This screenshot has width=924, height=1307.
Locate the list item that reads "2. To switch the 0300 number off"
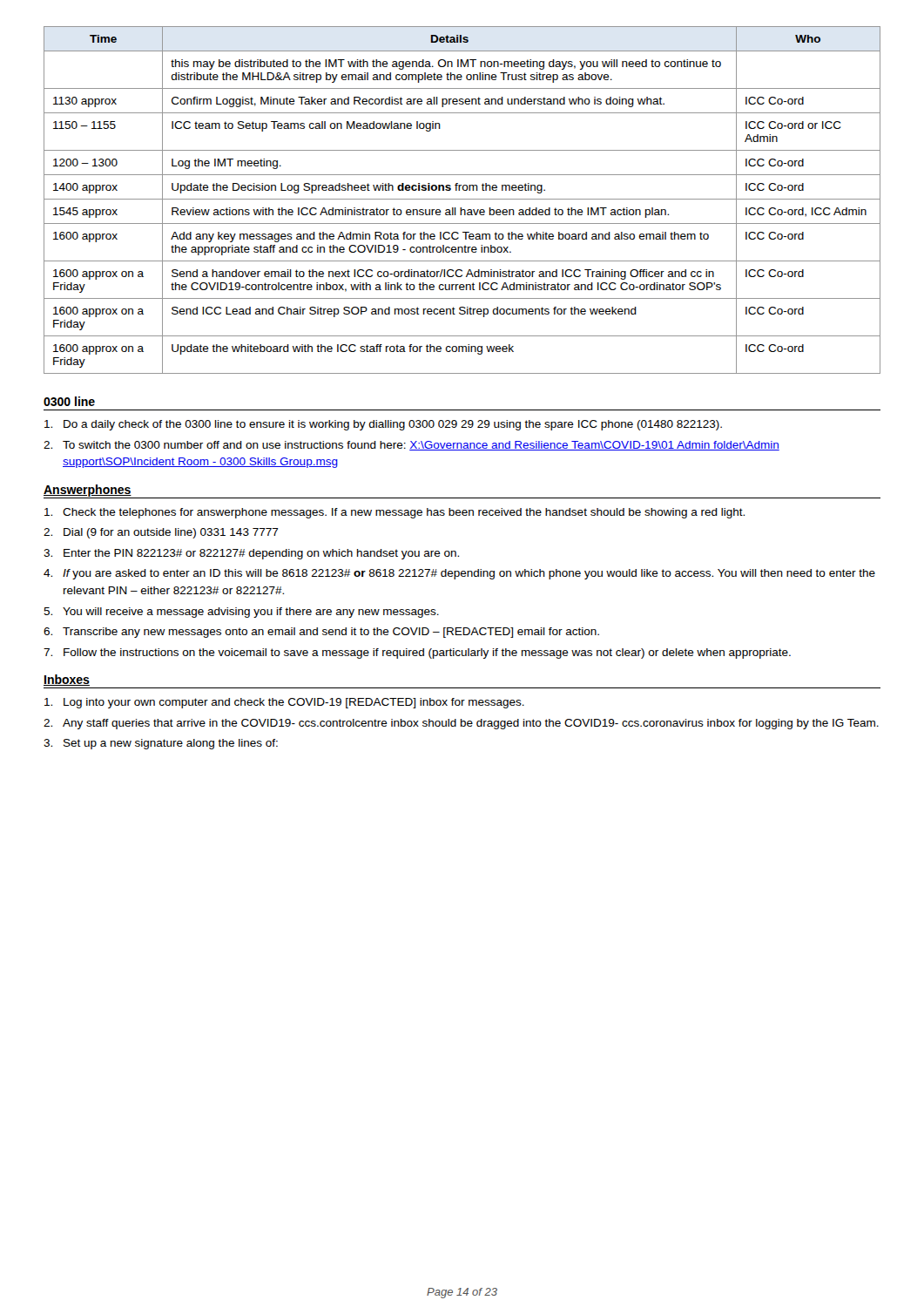tap(462, 453)
